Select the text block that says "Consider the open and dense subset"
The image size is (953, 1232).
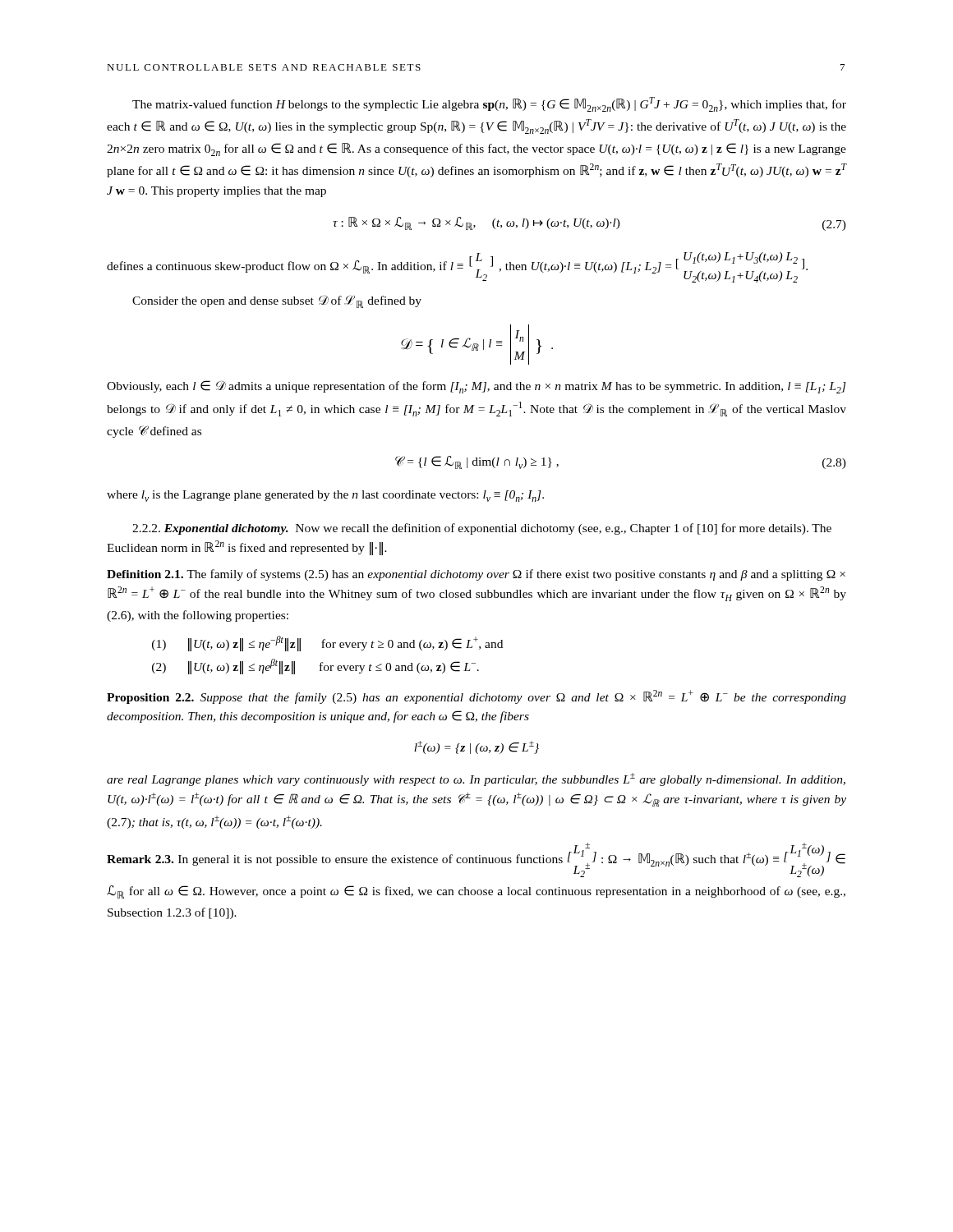pyautogui.click(x=277, y=302)
